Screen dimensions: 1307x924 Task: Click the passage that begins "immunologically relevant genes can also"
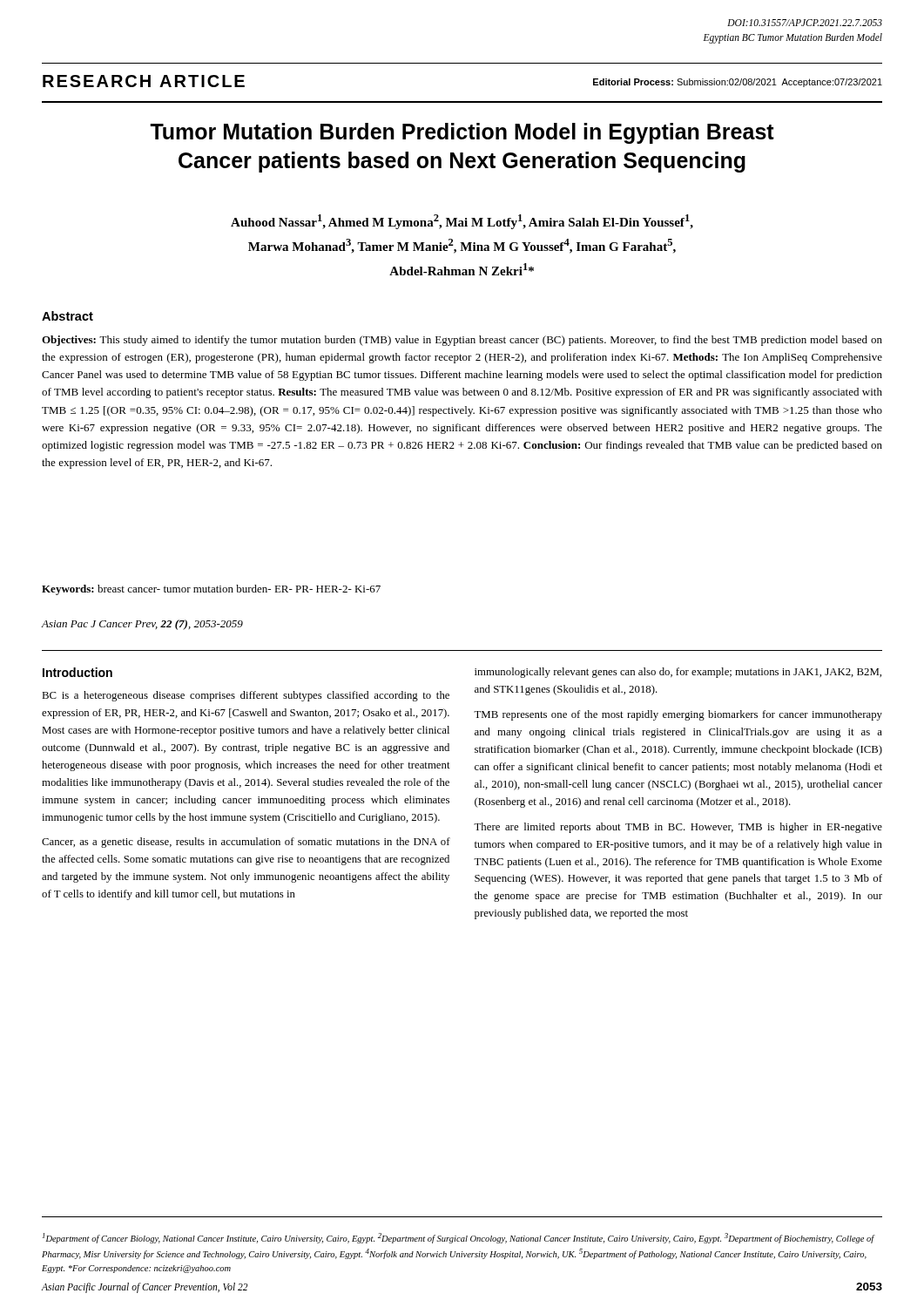tap(678, 793)
